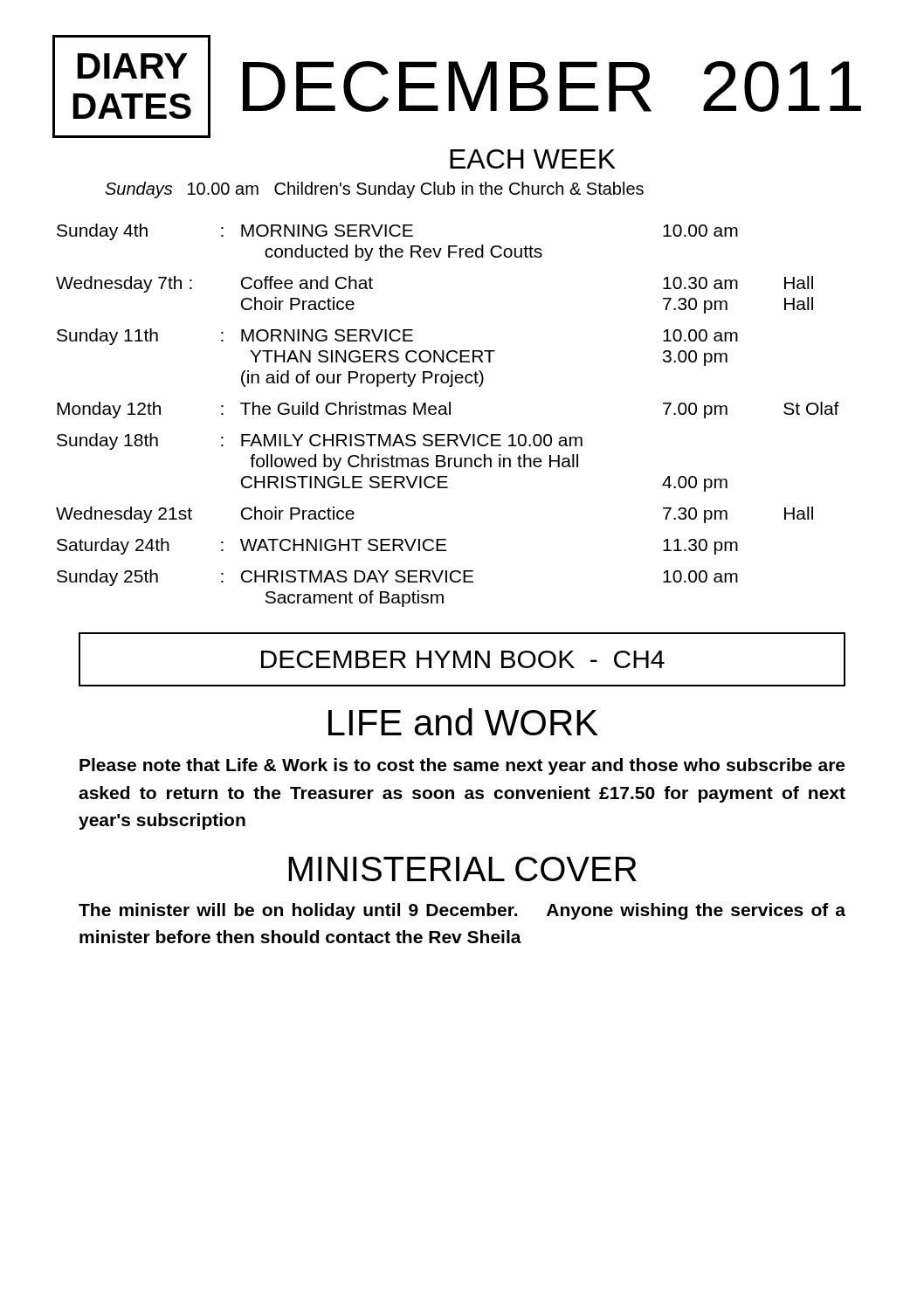
Task: Locate the table with the text "Choir Practice"
Action: tap(462, 414)
